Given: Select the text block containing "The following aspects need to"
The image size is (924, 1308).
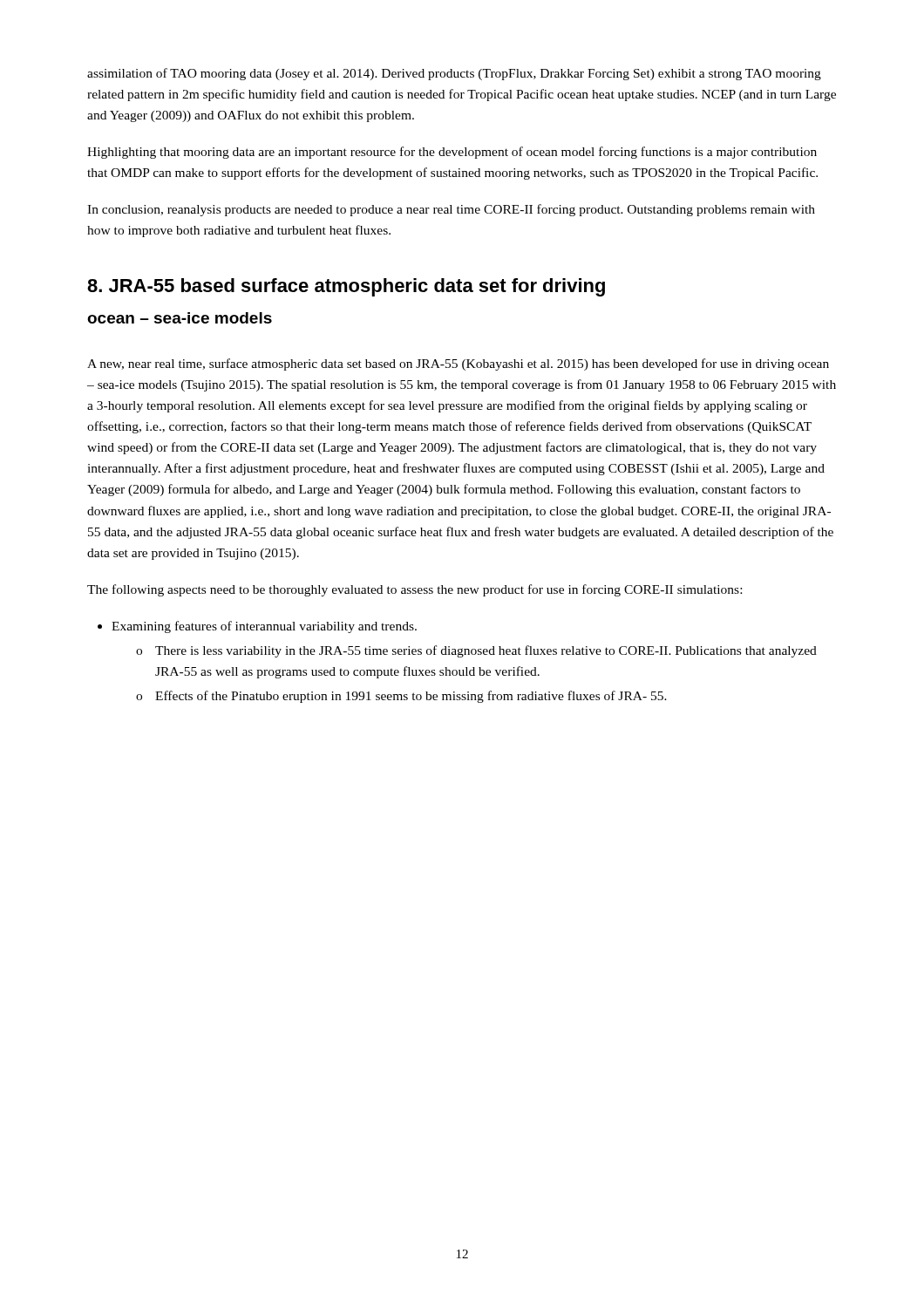Looking at the screenshot, I should (415, 589).
